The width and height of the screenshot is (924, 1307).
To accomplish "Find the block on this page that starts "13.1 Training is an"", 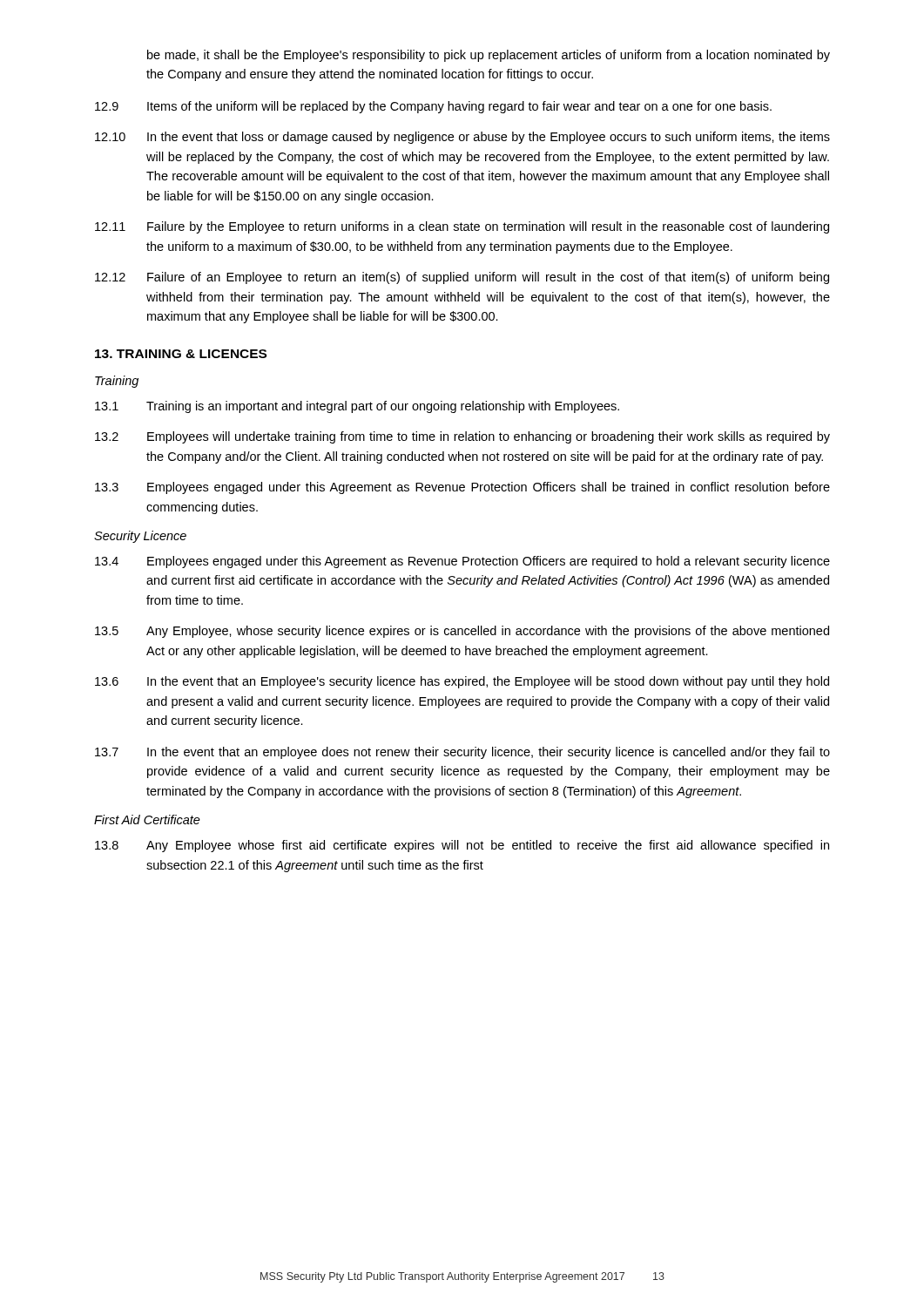I will 462,406.
